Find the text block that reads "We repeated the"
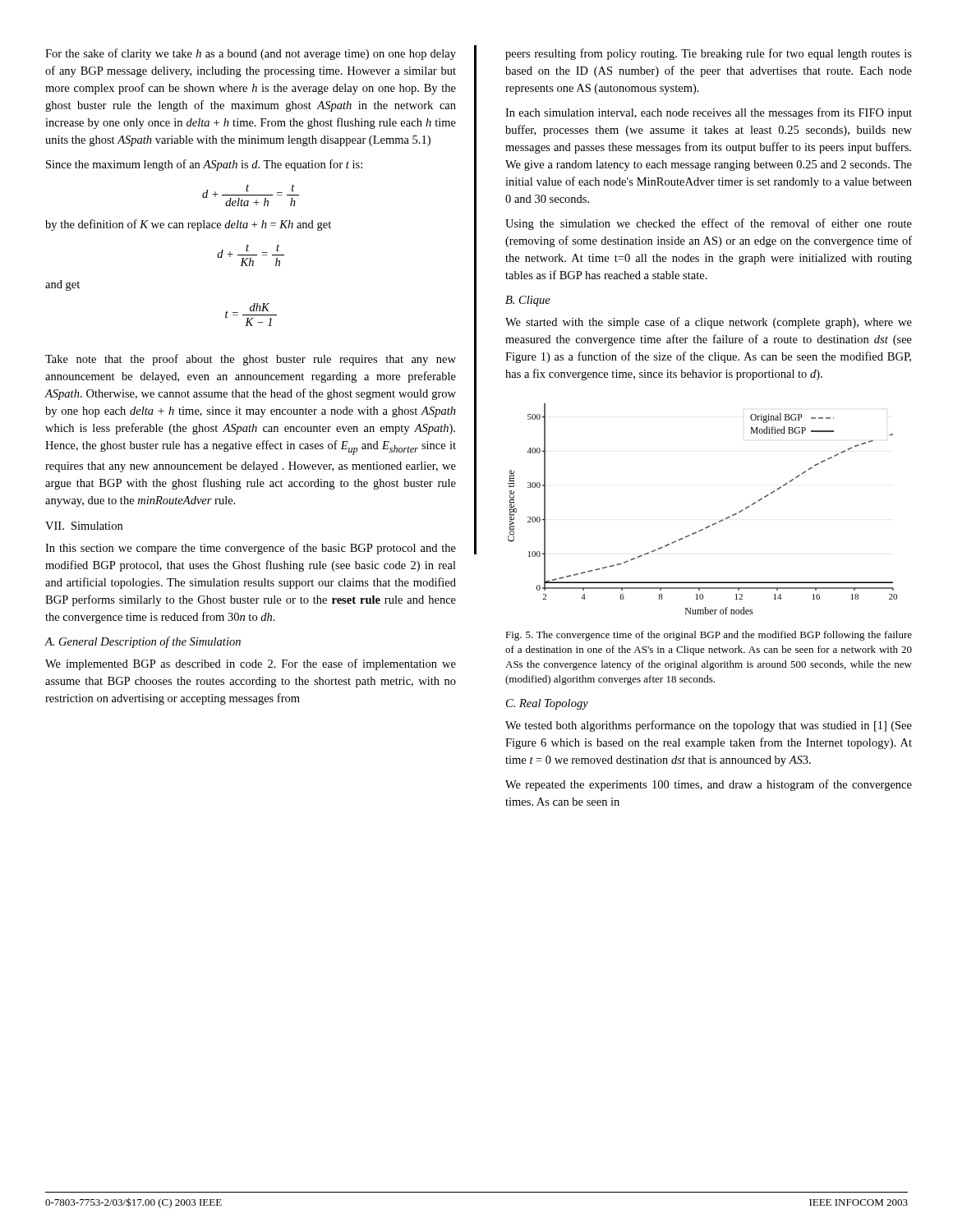Screen dimensions: 1232x953 709,794
